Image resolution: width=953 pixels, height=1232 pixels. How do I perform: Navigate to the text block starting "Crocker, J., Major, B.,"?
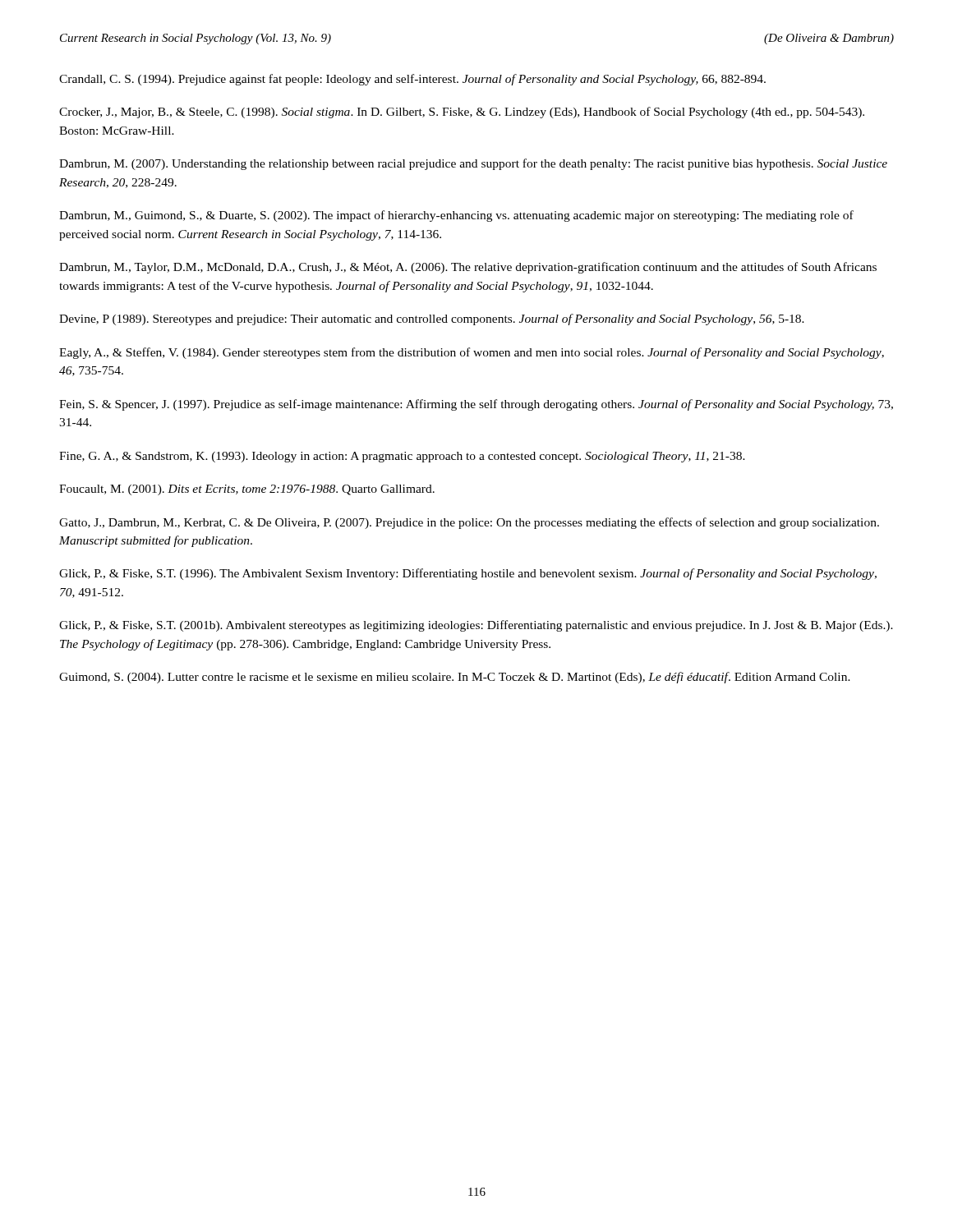pyautogui.click(x=462, y=121)
